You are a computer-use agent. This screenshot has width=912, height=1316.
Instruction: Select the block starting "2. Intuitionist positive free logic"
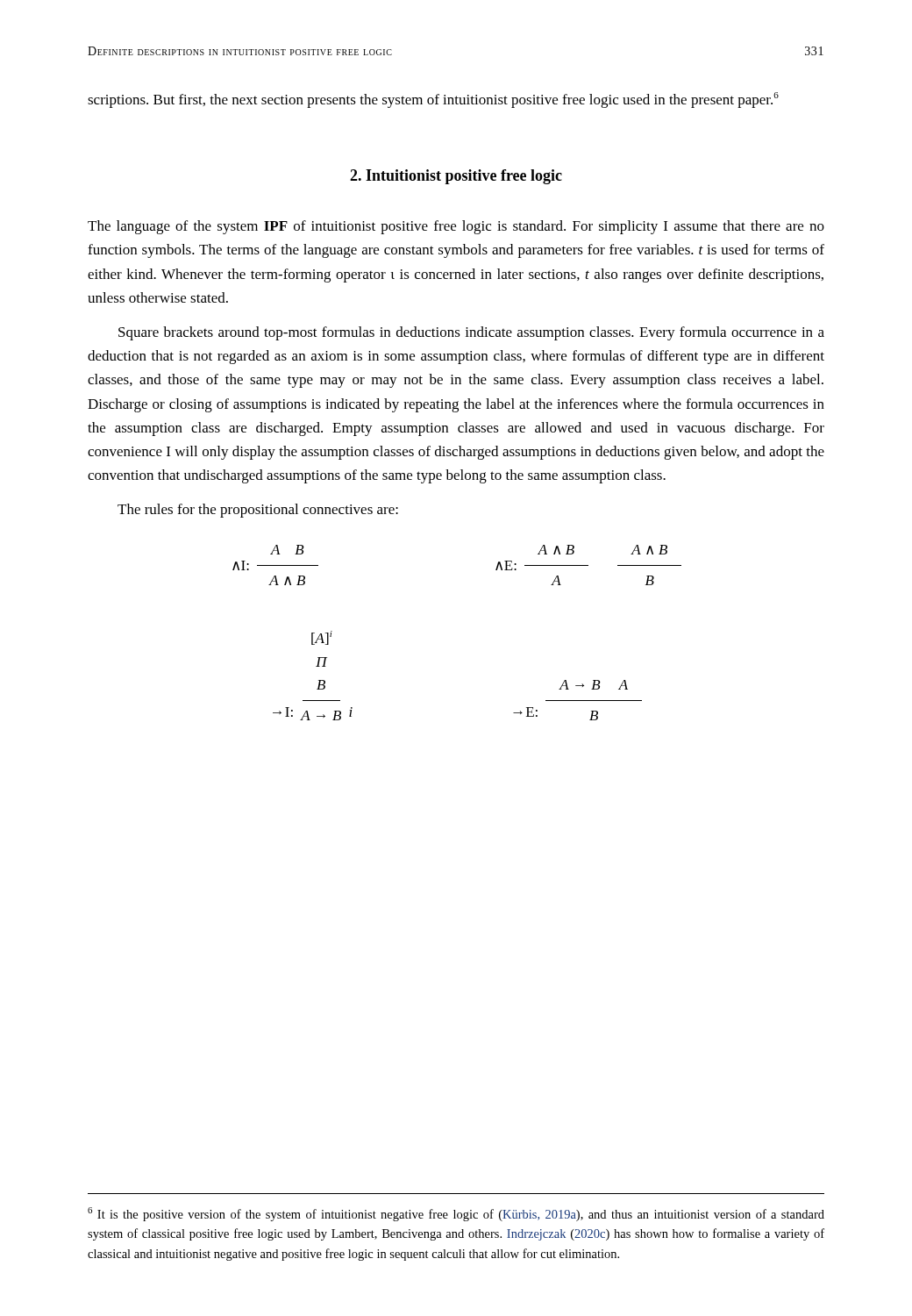(x=456, y=176)
